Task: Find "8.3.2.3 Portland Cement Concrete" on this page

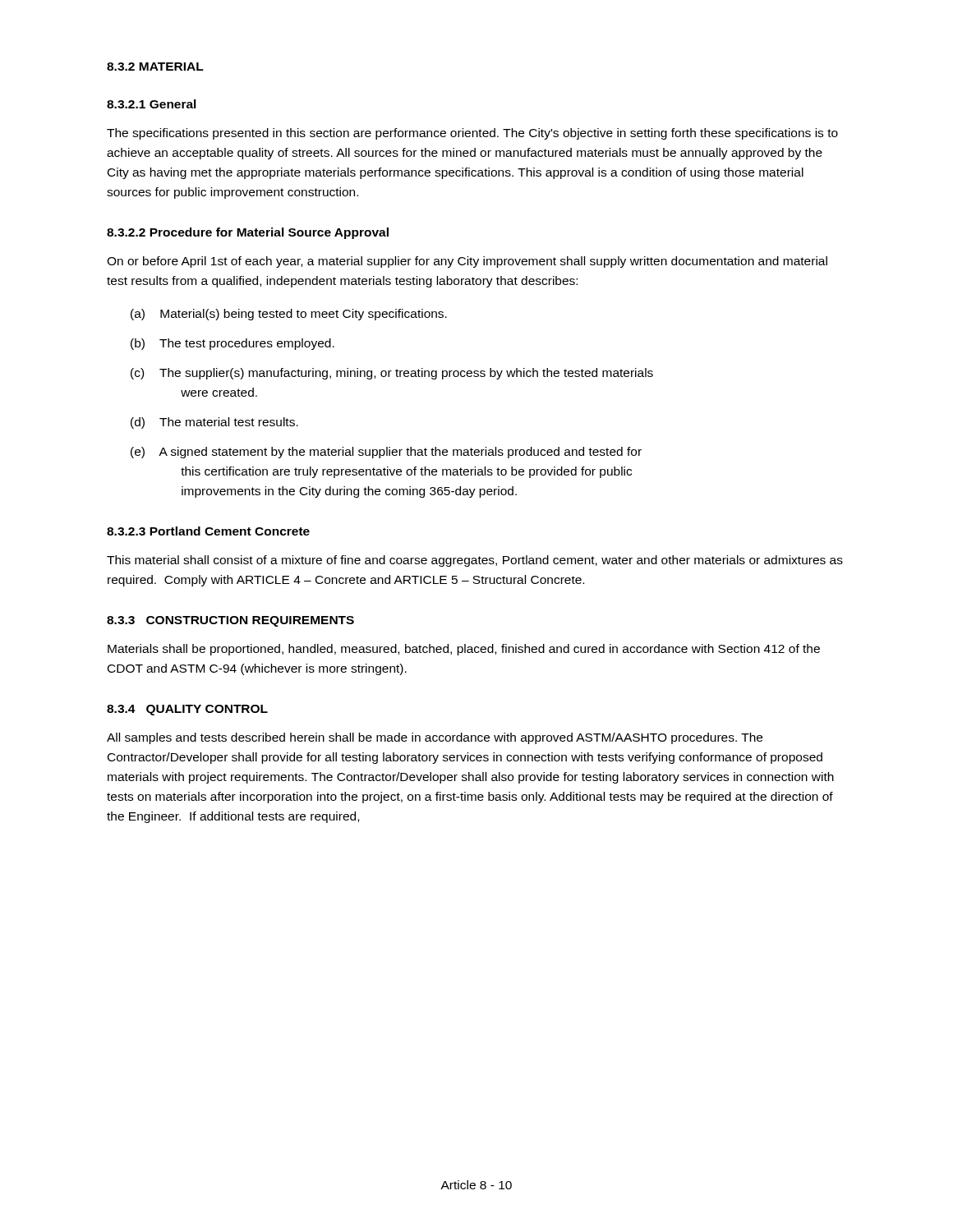Action: pos(208,531)
